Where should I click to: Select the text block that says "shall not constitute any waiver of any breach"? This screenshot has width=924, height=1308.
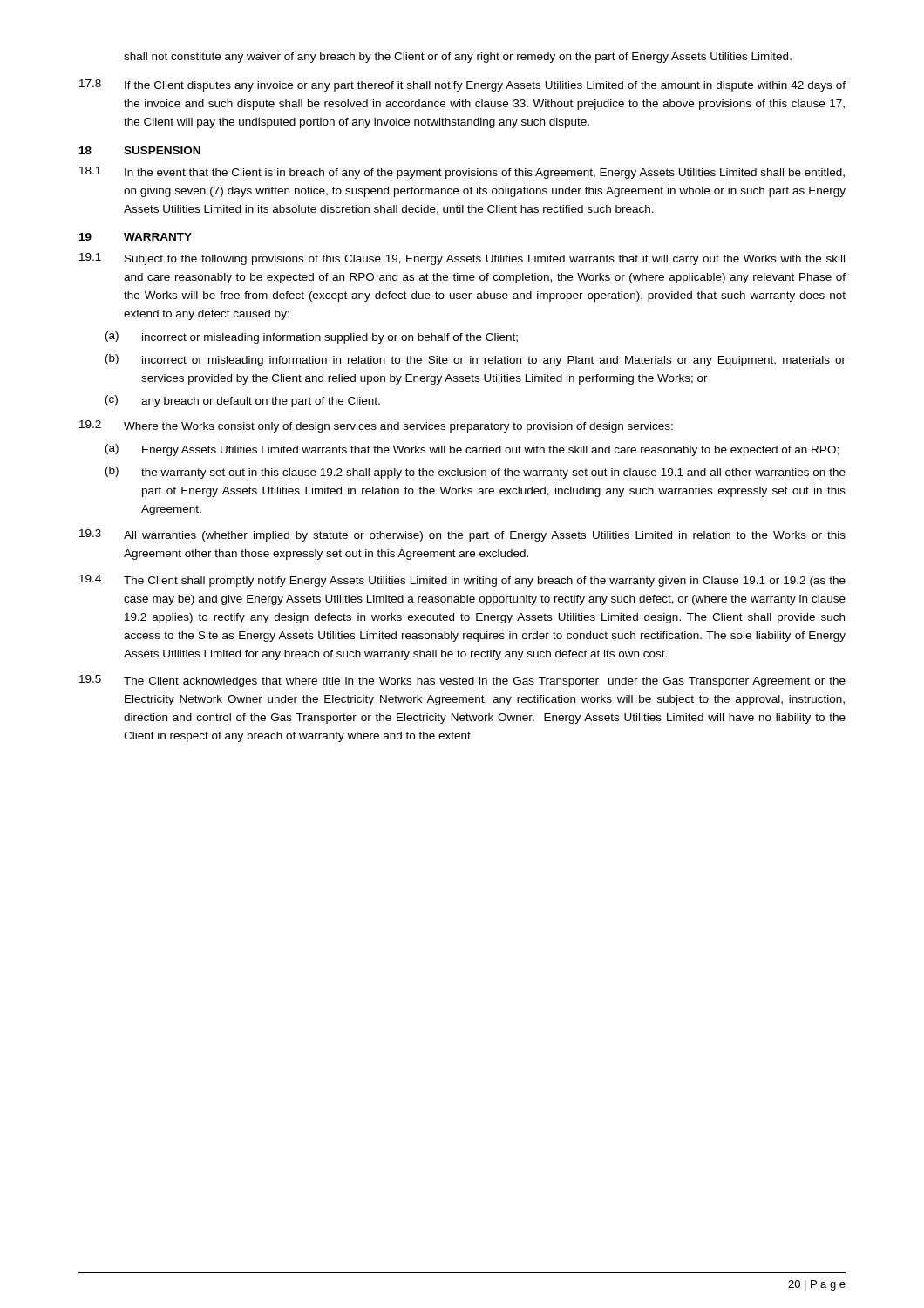pos(458,56)
